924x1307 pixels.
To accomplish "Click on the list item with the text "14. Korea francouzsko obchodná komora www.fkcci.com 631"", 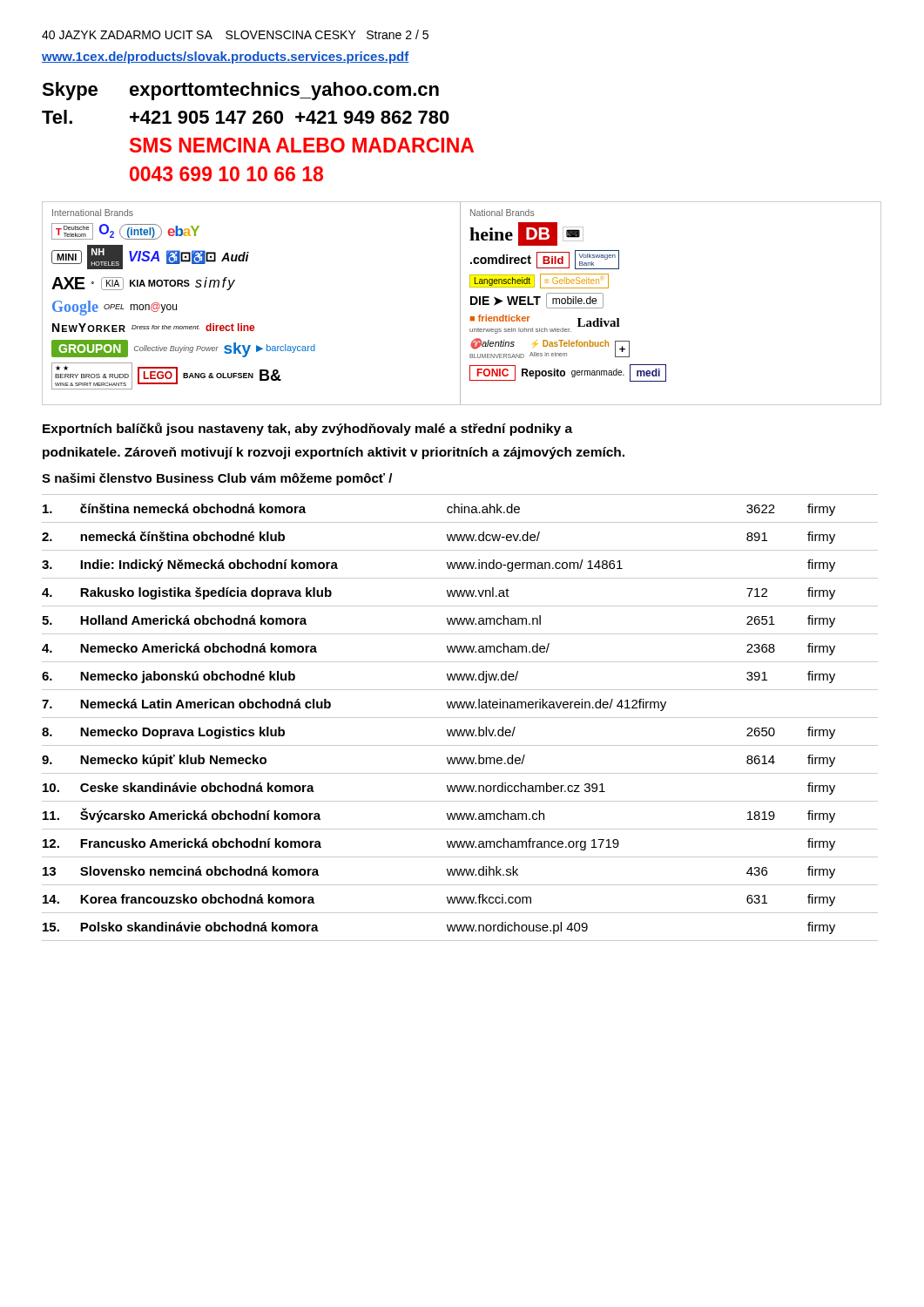I will tap(460, 899).
